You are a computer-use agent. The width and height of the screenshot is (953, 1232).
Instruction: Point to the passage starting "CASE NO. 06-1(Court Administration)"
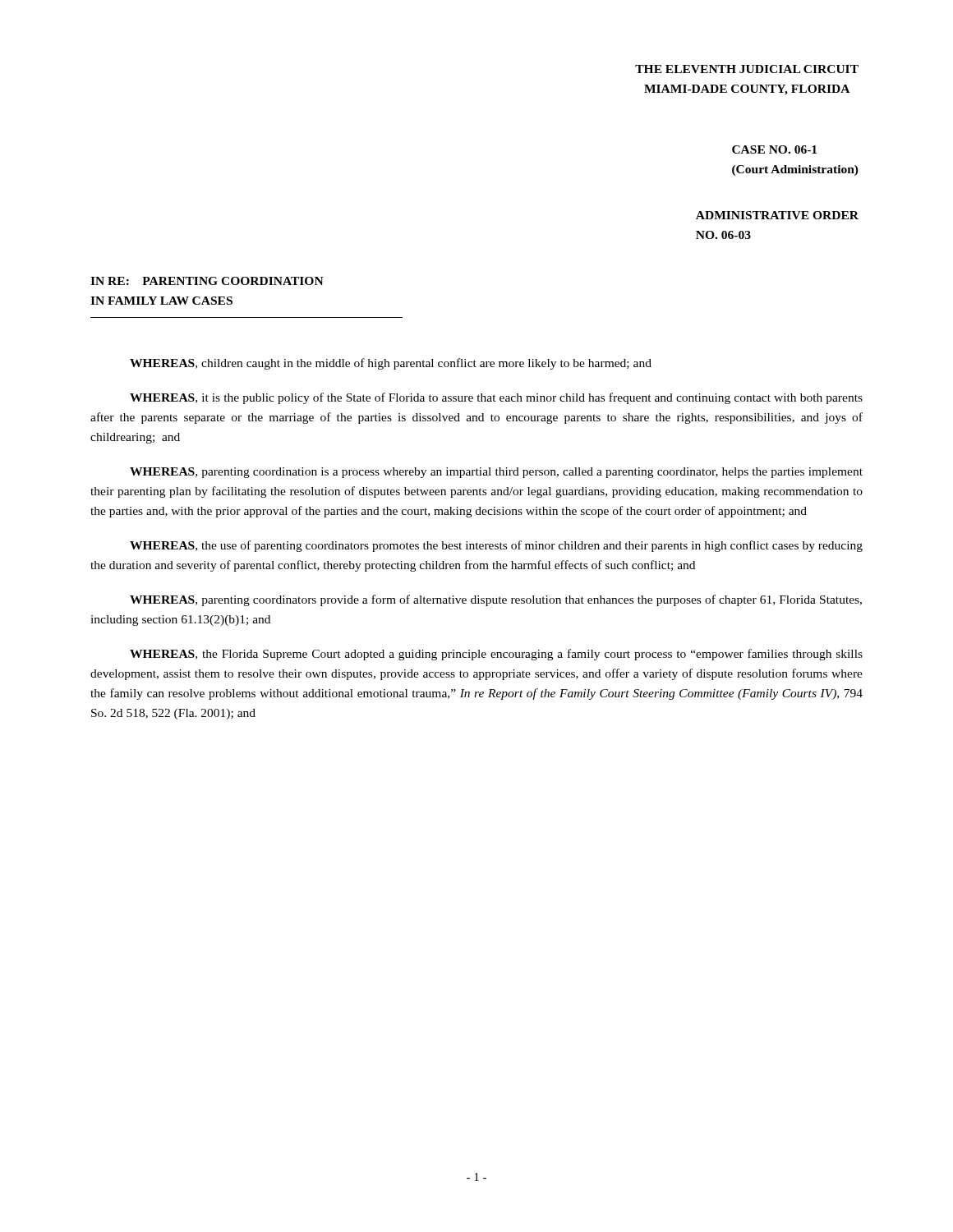tap(795, 159)
